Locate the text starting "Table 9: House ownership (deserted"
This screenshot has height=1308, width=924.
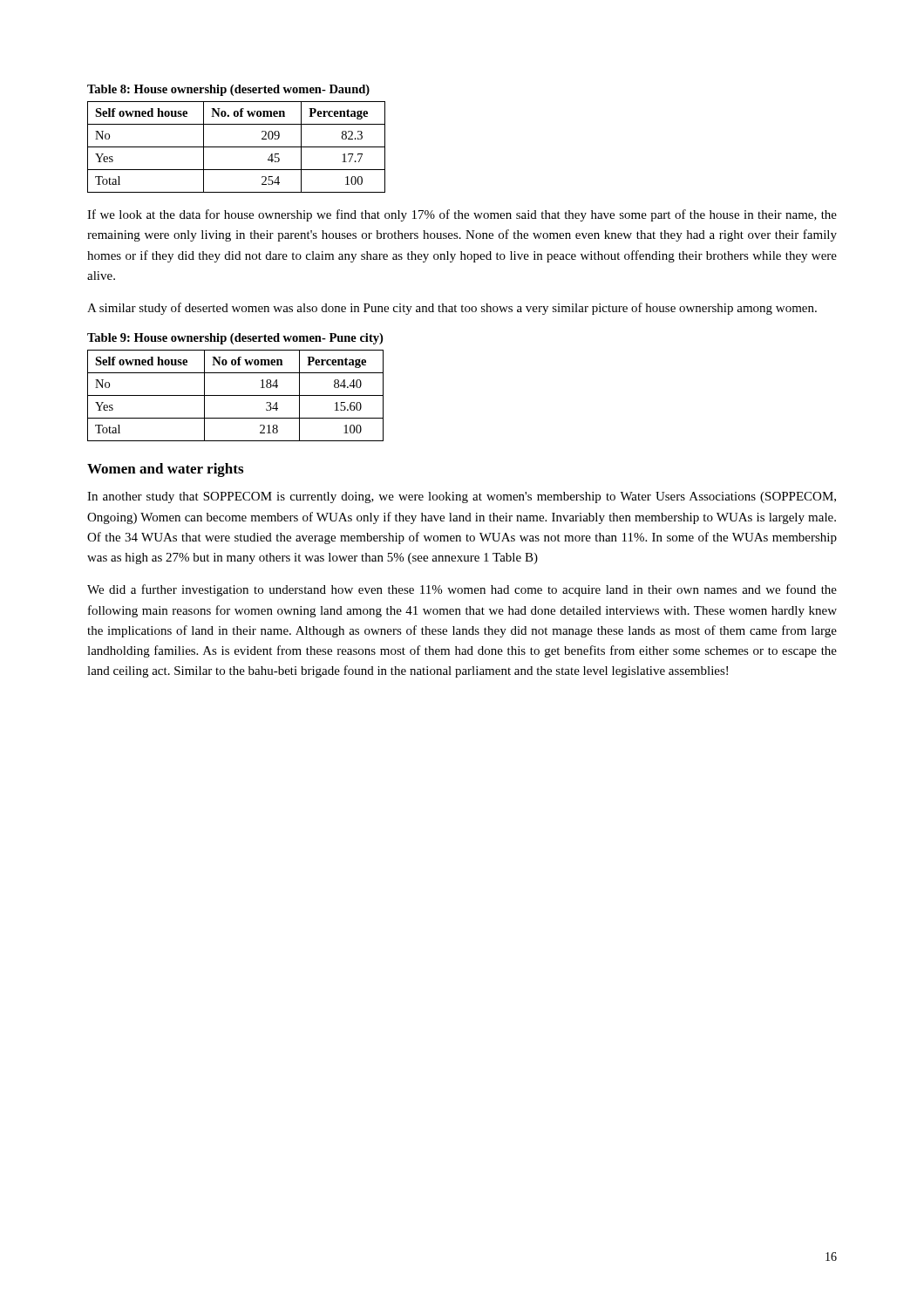pyautogui.click(x=235, y=338)
